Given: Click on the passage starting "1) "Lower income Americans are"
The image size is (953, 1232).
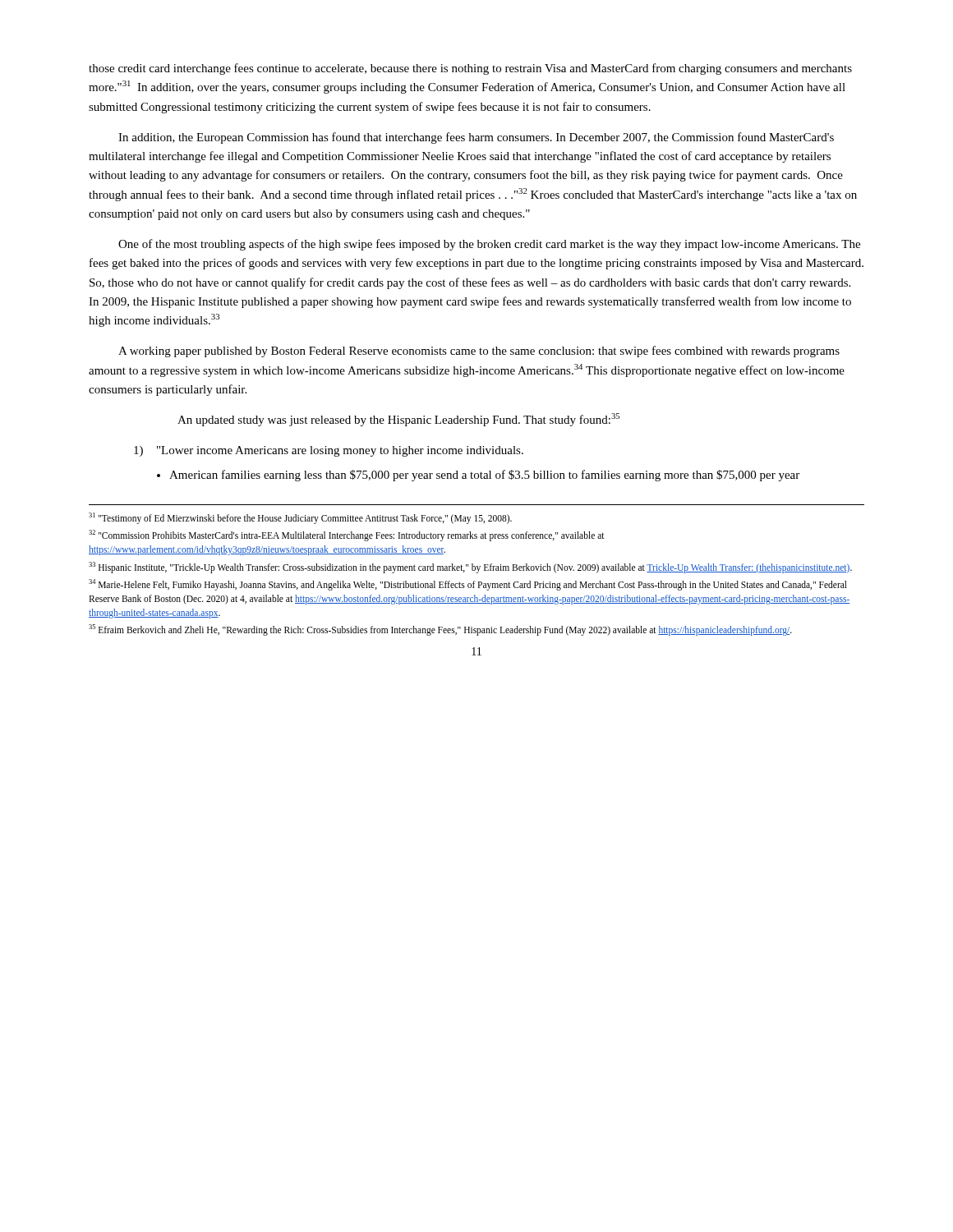Looking at the screenshot, I should 499,451.
